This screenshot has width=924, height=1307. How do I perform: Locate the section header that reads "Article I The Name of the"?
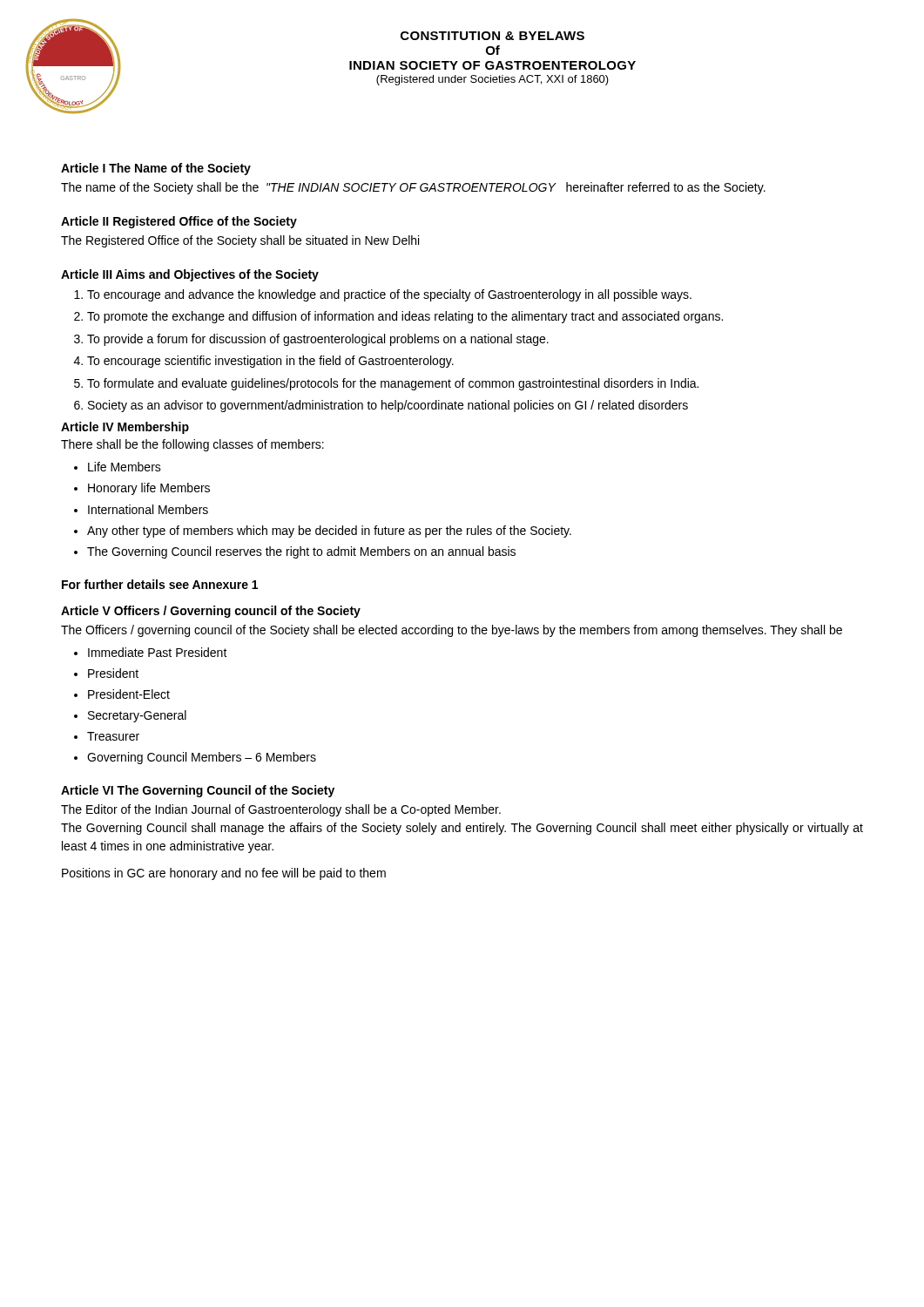point(156,168)
